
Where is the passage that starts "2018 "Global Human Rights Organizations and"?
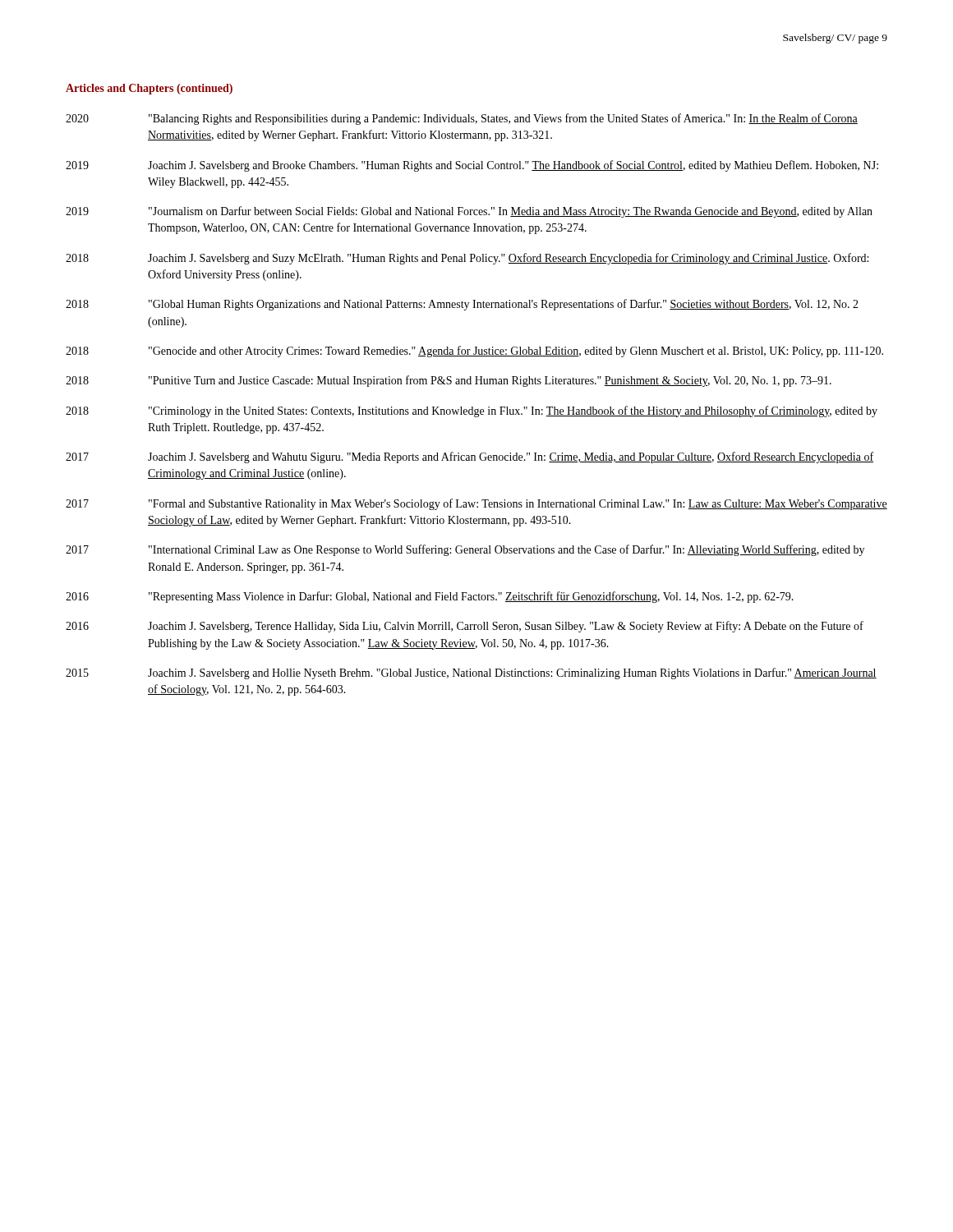click(476, 313)
